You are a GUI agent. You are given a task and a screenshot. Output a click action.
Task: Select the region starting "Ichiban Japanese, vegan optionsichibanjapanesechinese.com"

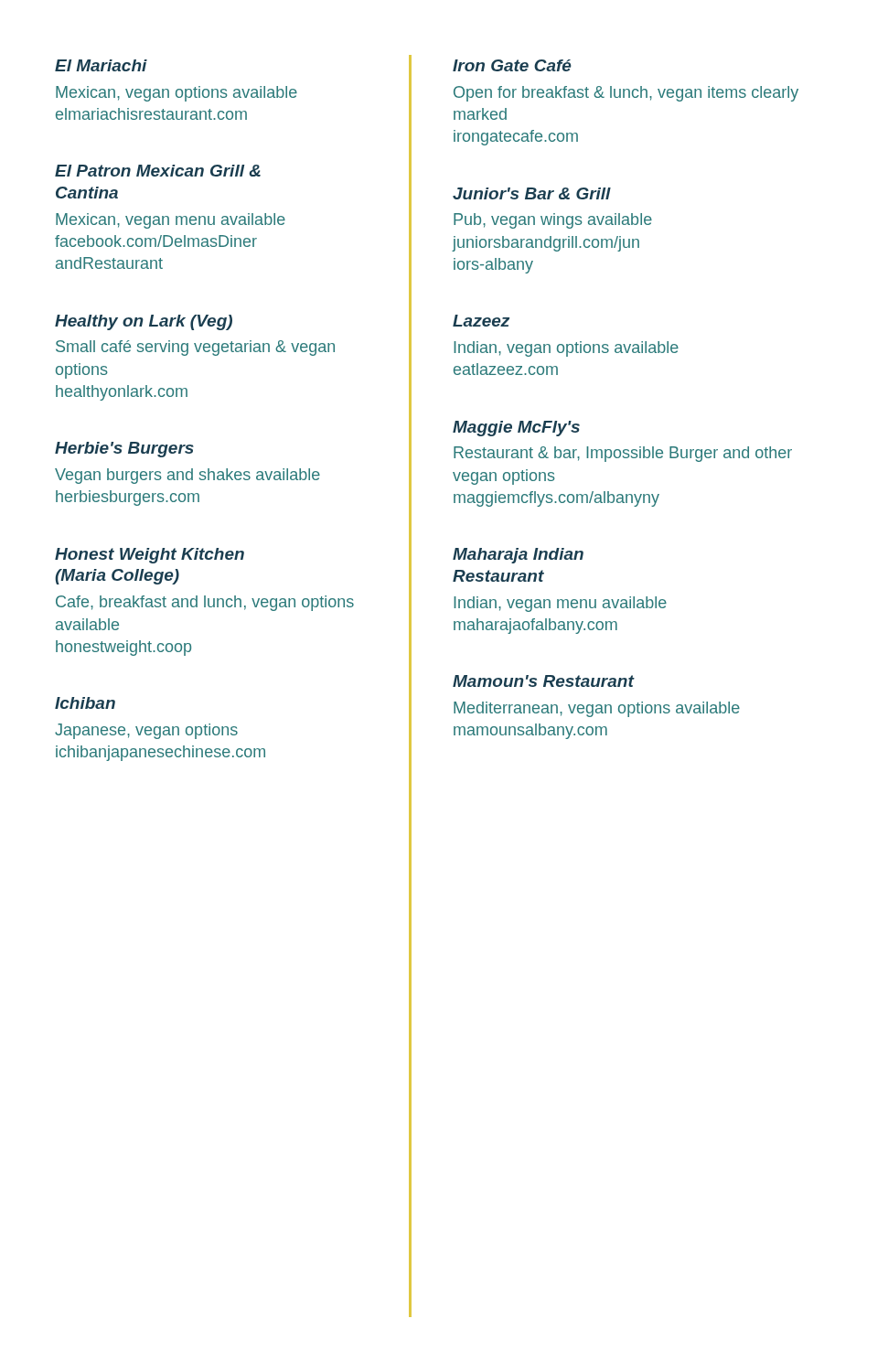tap(218, 728)
